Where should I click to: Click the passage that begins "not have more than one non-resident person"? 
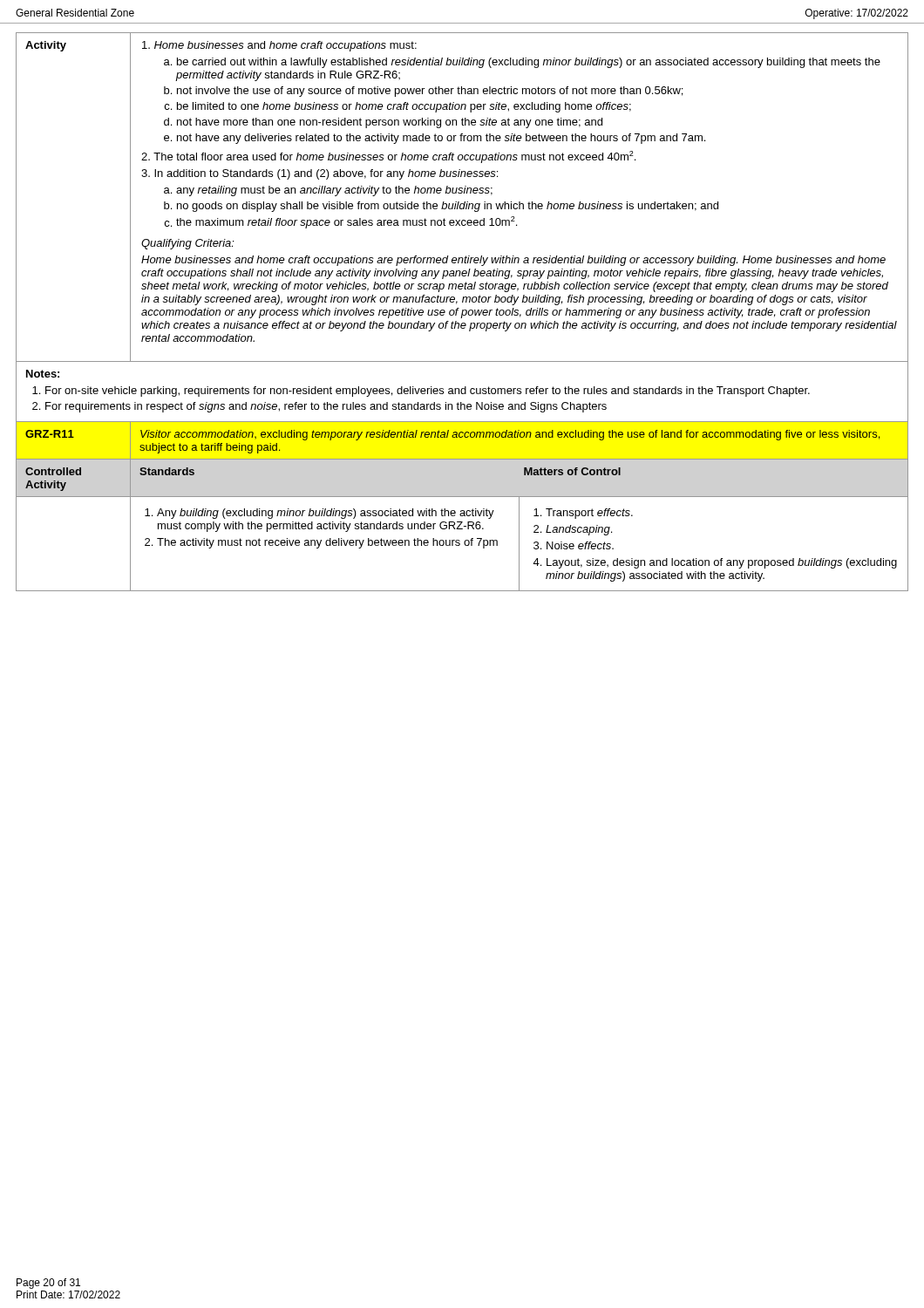[x=390, y=122]
